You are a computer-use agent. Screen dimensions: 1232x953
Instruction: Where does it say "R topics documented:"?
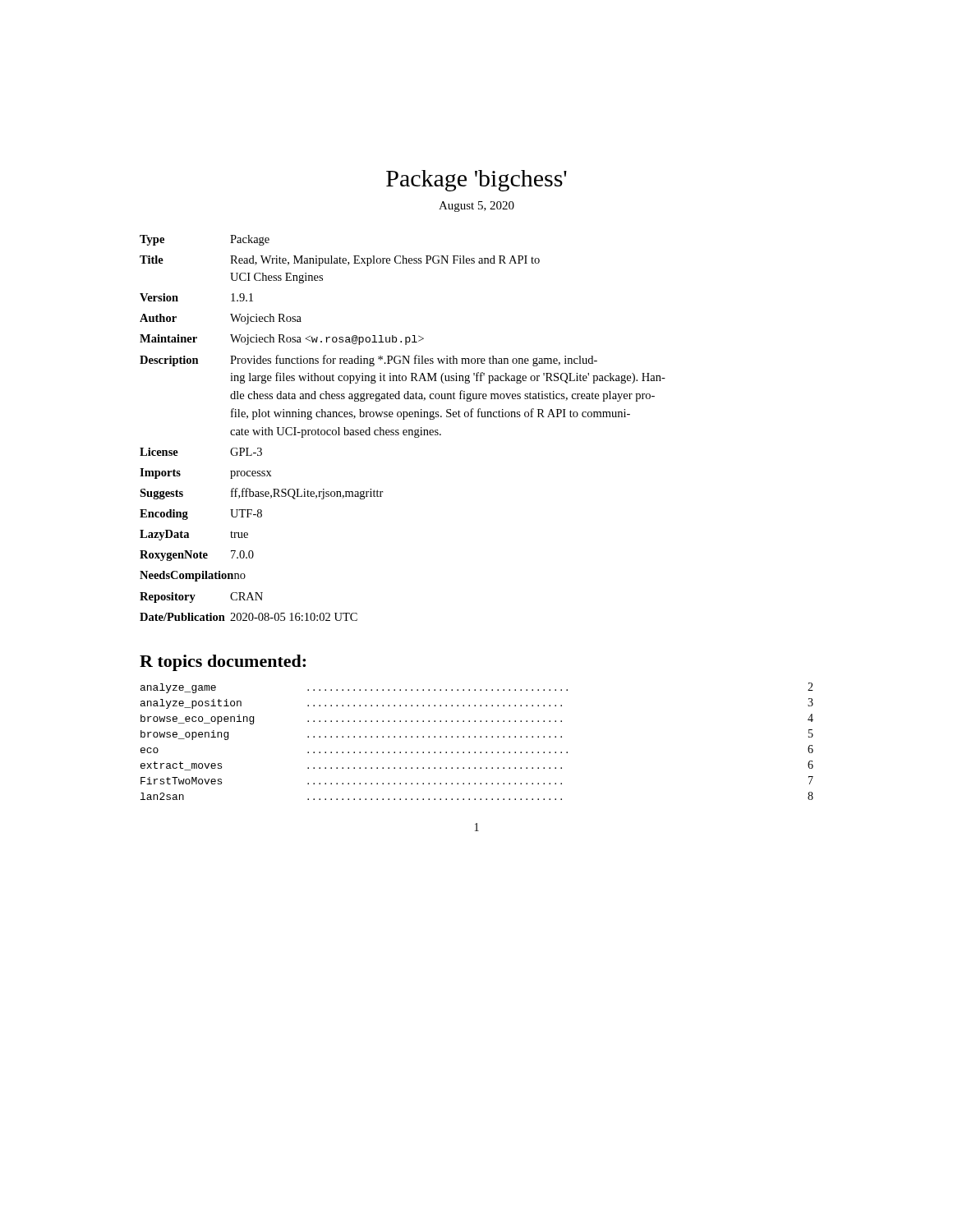click(224, 660)
